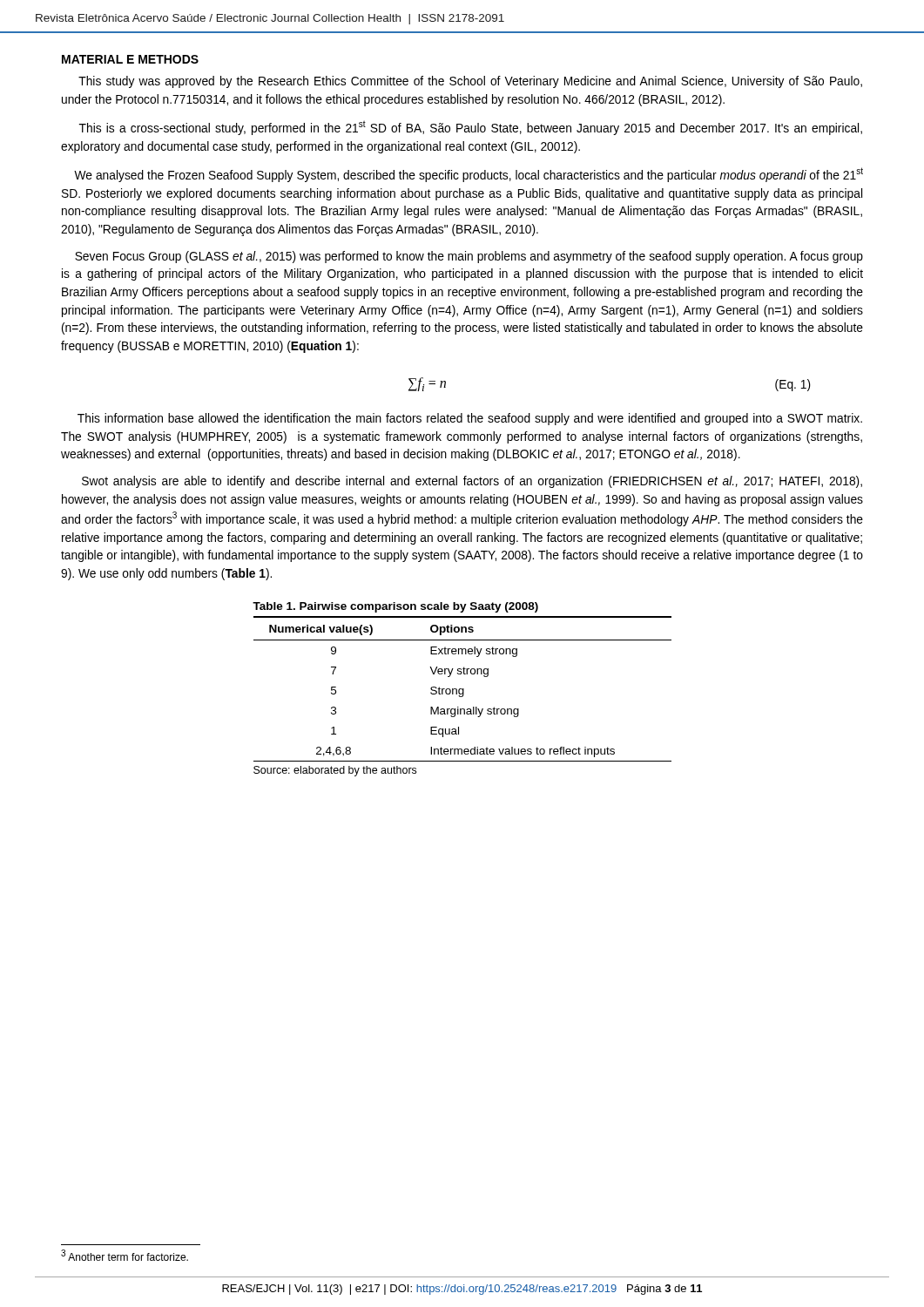Point to the text block starting "Table 1. Pairwise comparison"
924x1307 pixels.
(396, 606)
